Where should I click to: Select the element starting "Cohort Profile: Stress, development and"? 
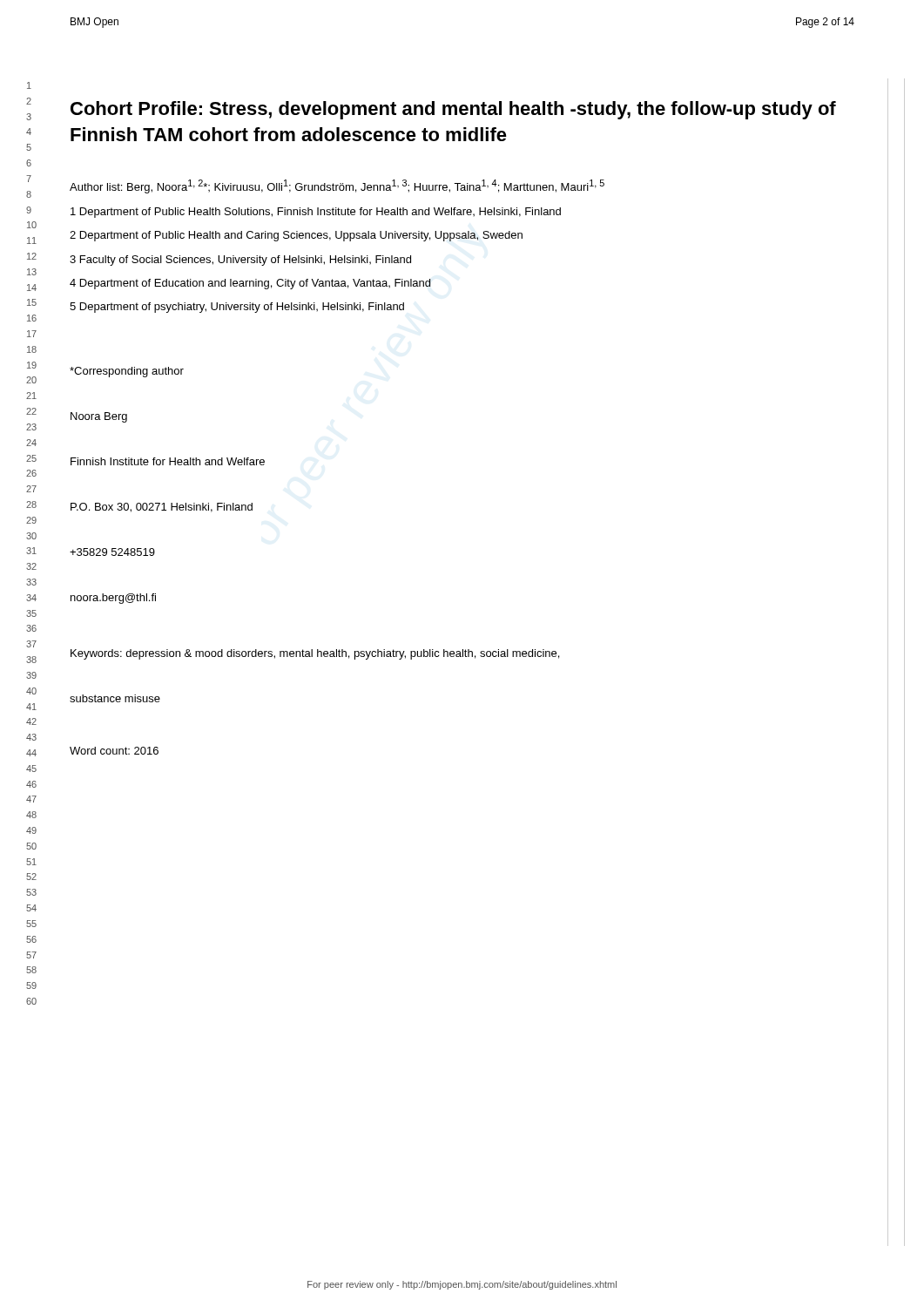pos(473,122)
